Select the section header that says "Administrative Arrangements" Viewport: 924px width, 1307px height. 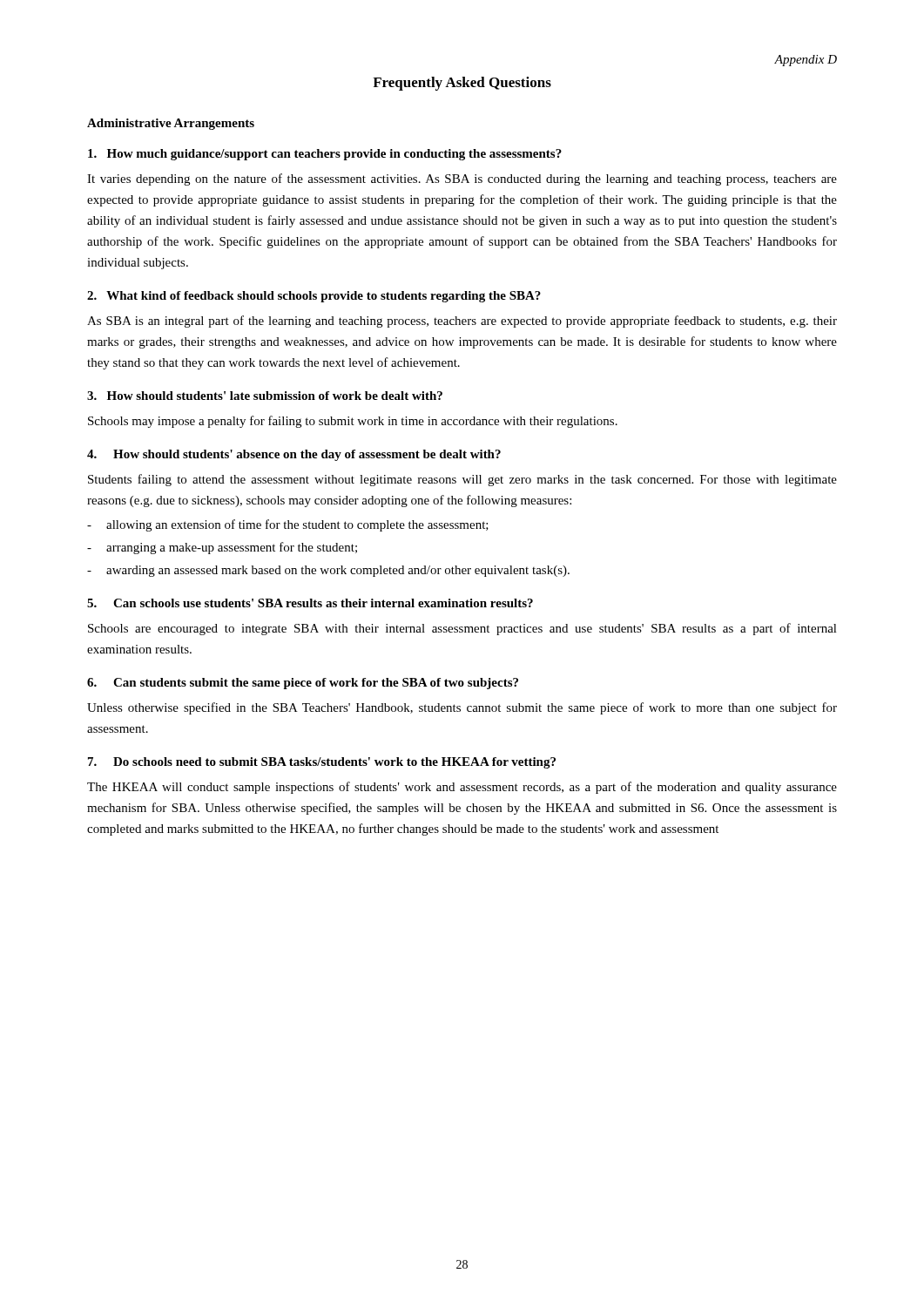171,123
